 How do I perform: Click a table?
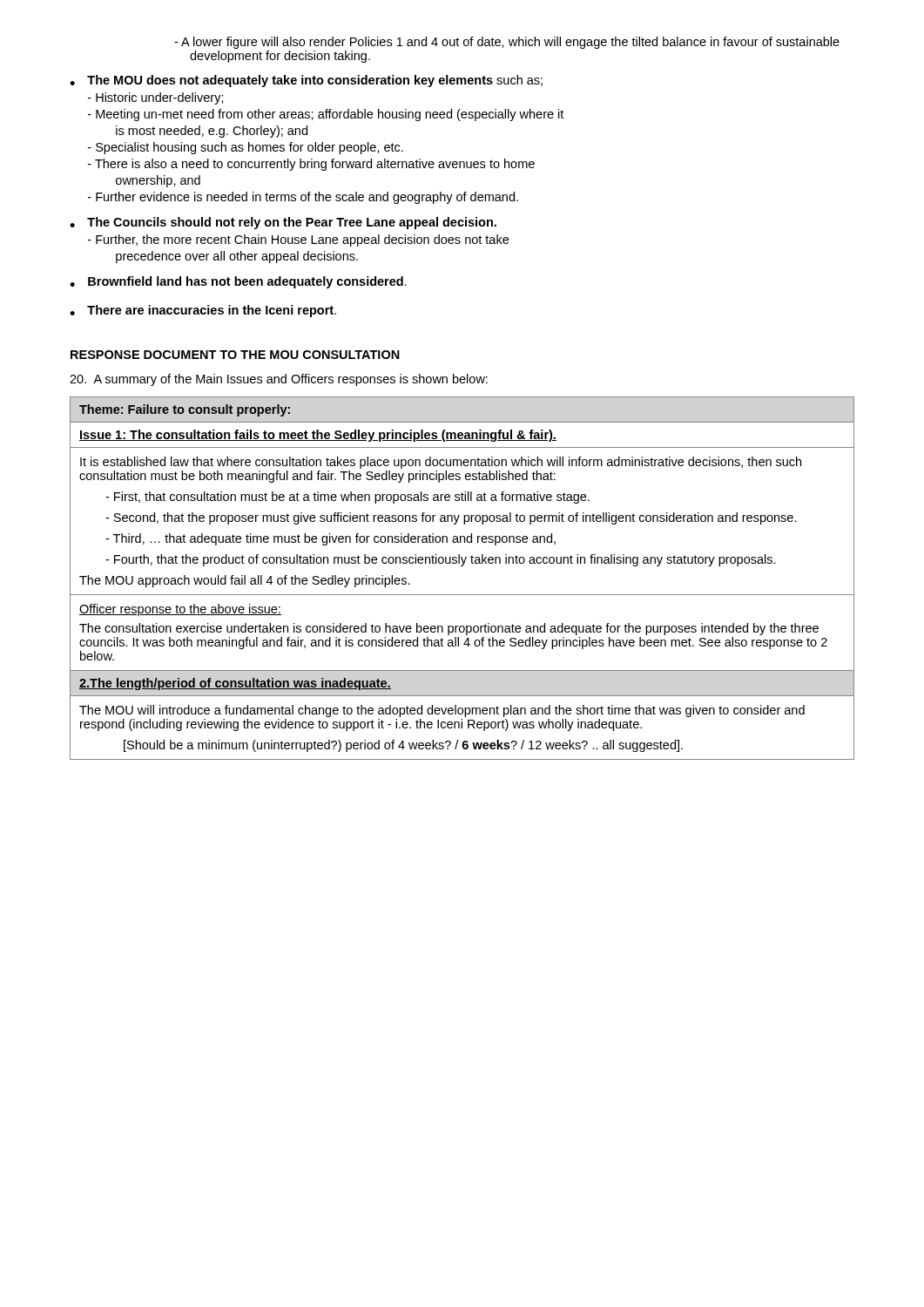click(462, 578)
